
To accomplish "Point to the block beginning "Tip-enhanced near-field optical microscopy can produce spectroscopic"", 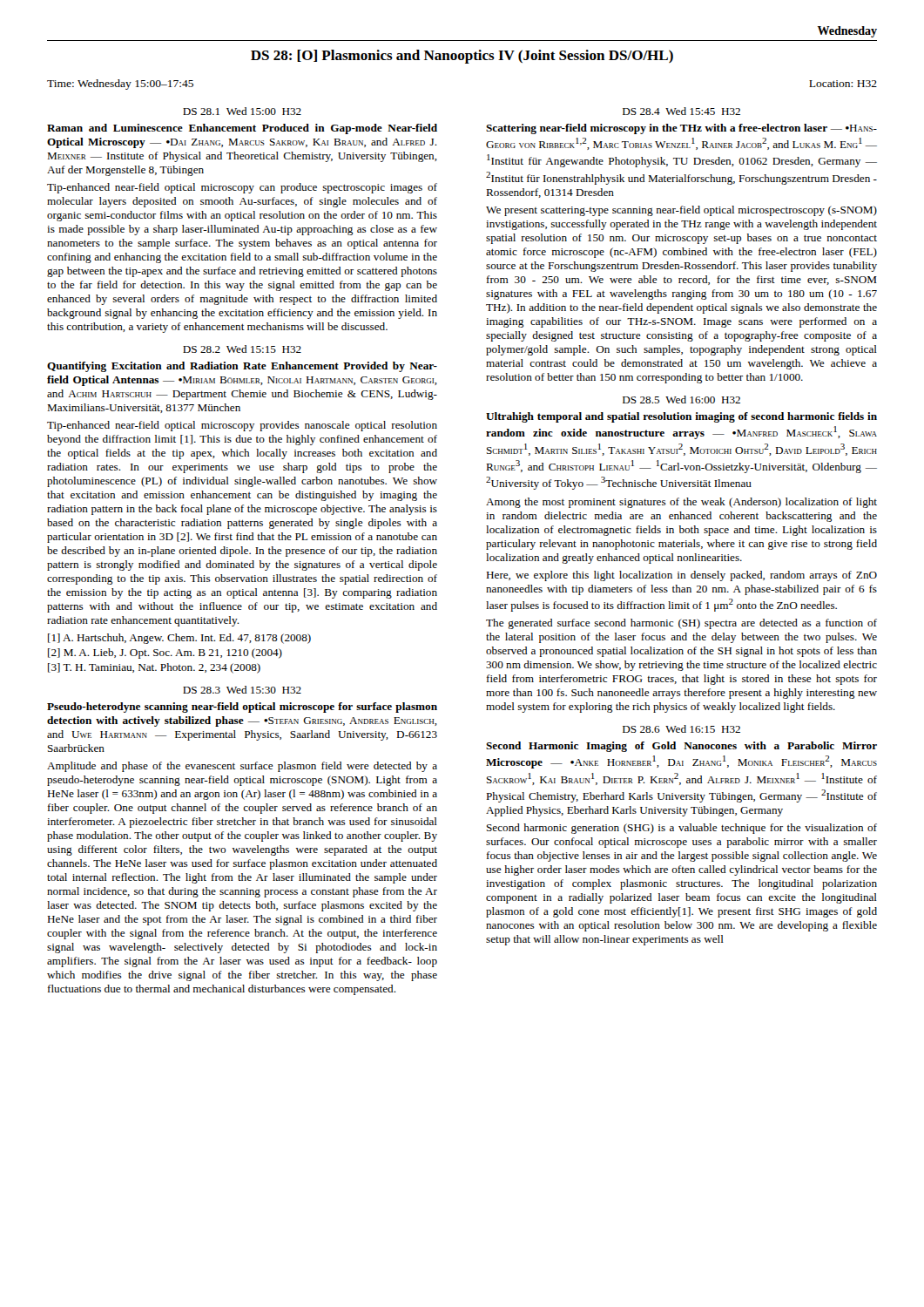I will (x=242, y=257).
